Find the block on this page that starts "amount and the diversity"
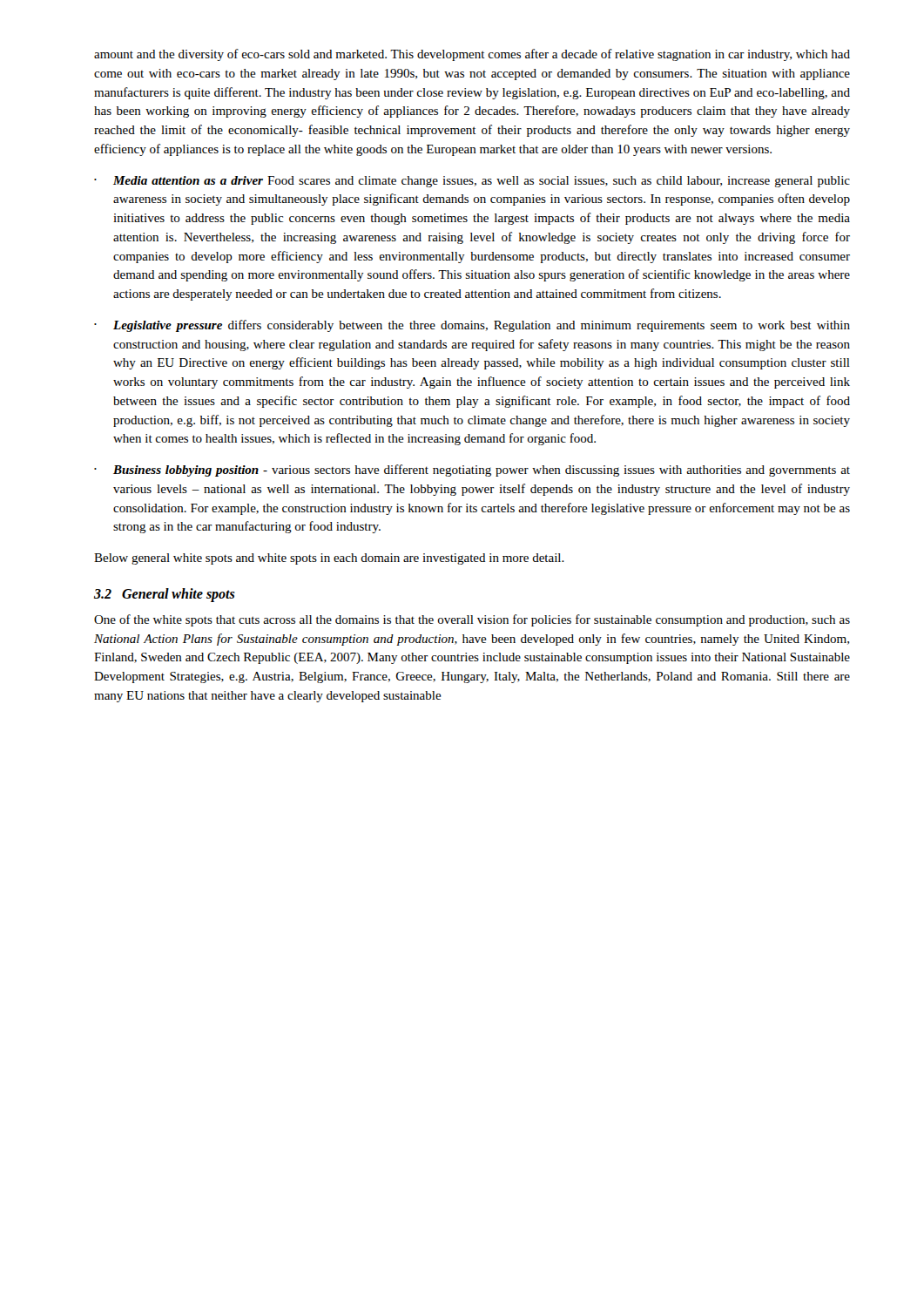Viewport: 924px width, 1307px height. (x=472, y=101)
